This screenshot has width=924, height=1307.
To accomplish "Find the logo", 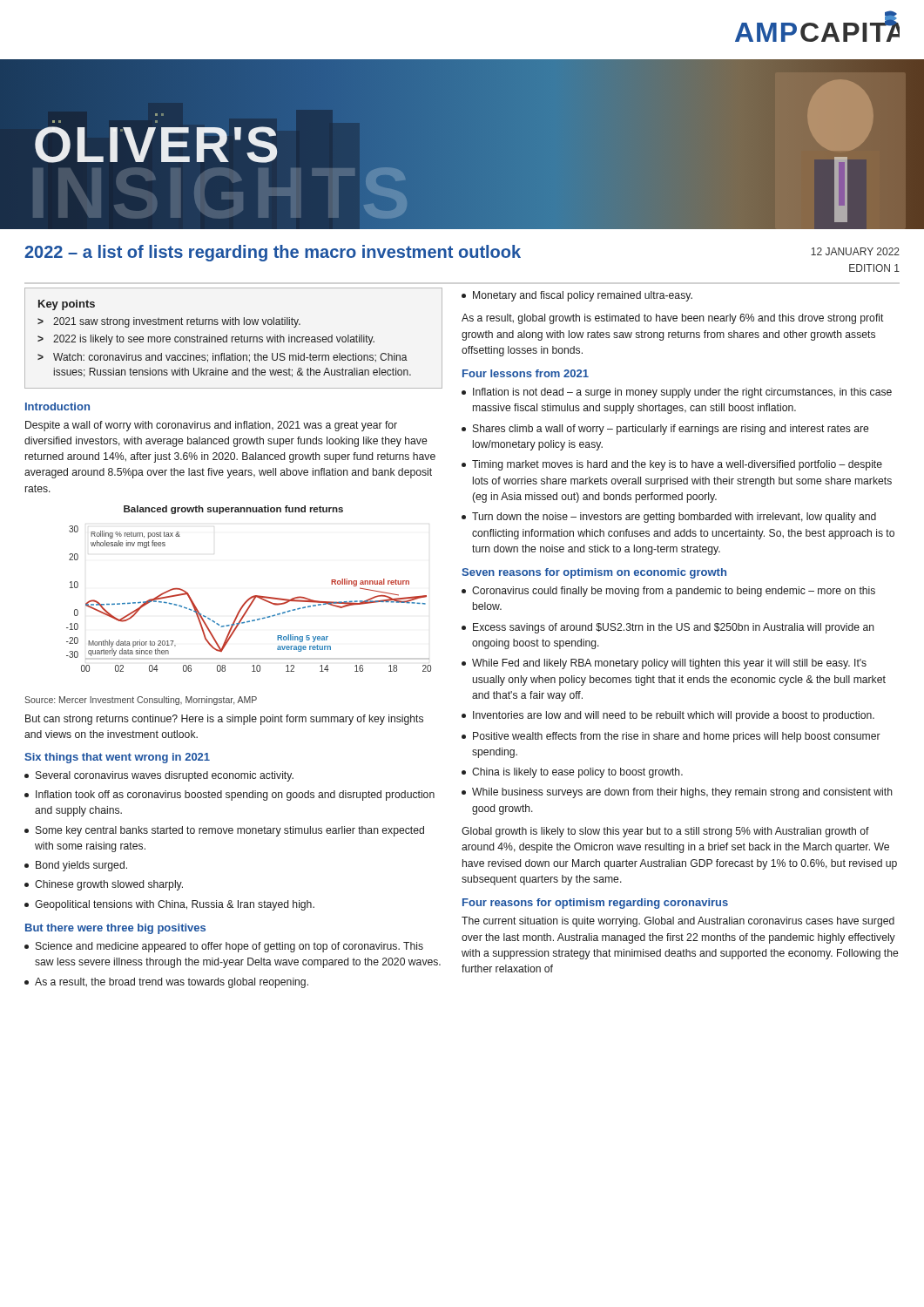I will tap(817, 33).
